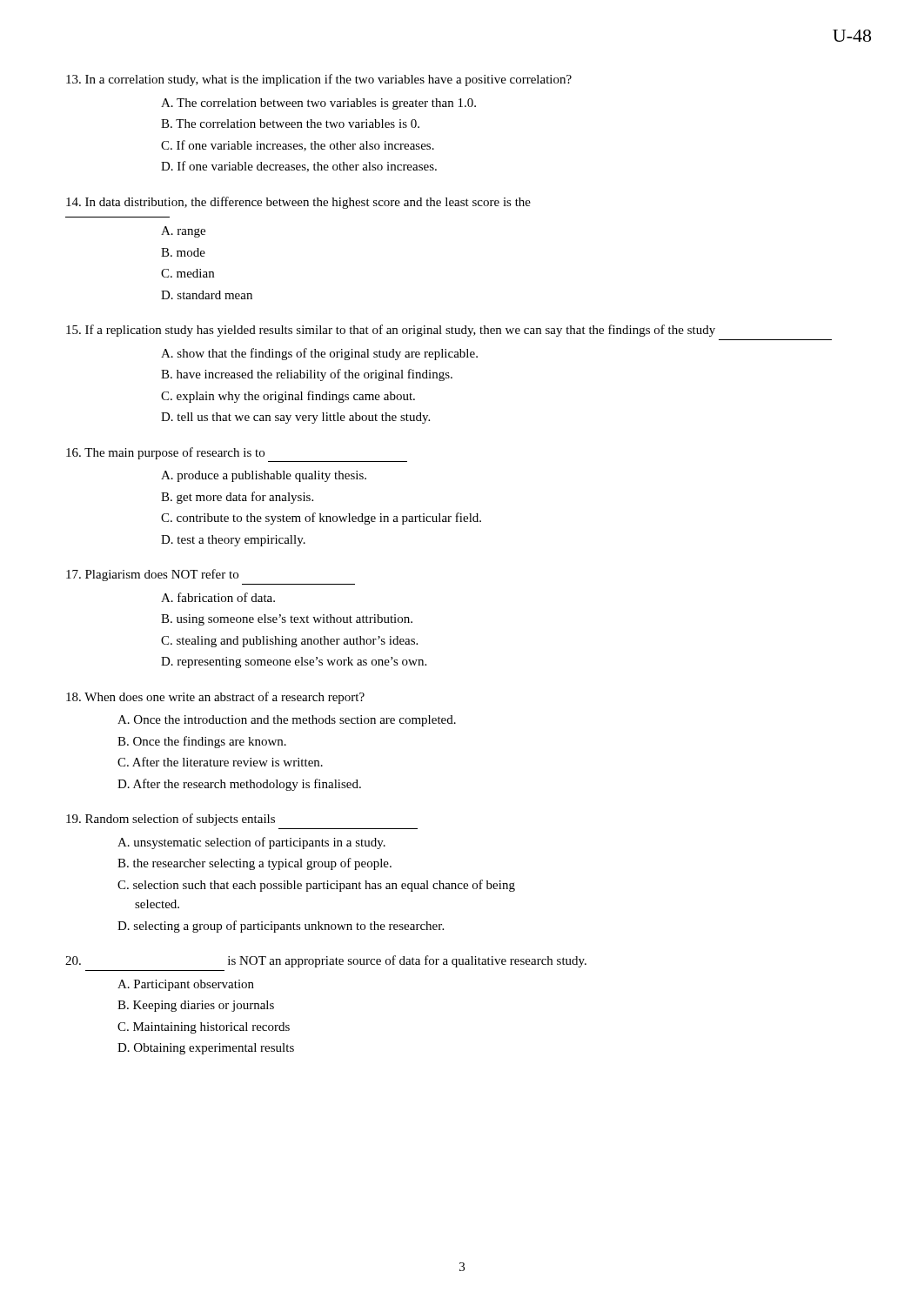Click on the list item that says "19. Random selection of subjects entails A."
This screenshot has height=1305, width=924.
pyautogui.click(x=466, y=872)
